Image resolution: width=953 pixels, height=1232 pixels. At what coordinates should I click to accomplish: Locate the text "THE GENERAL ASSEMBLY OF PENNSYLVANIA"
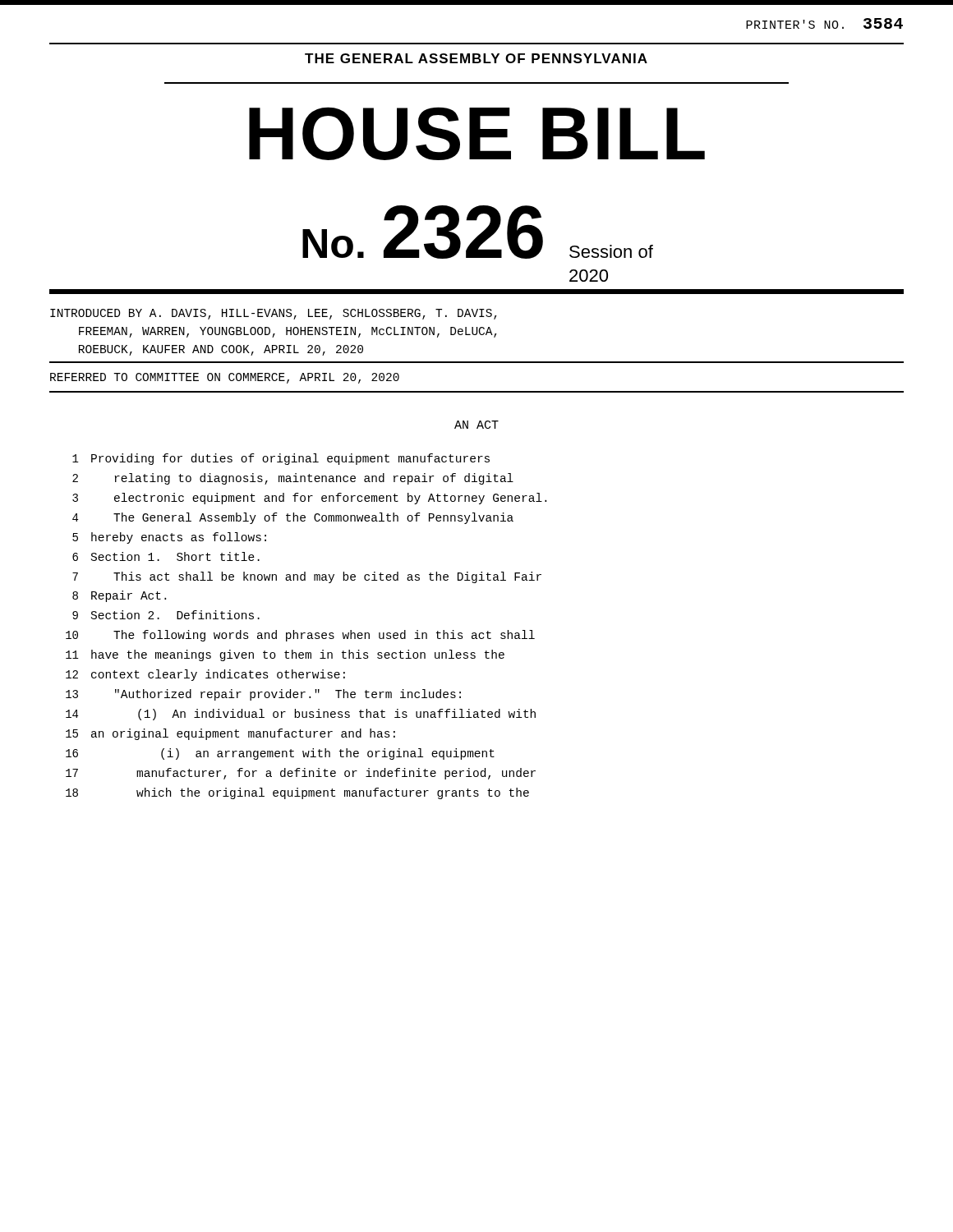click(476, 59)
